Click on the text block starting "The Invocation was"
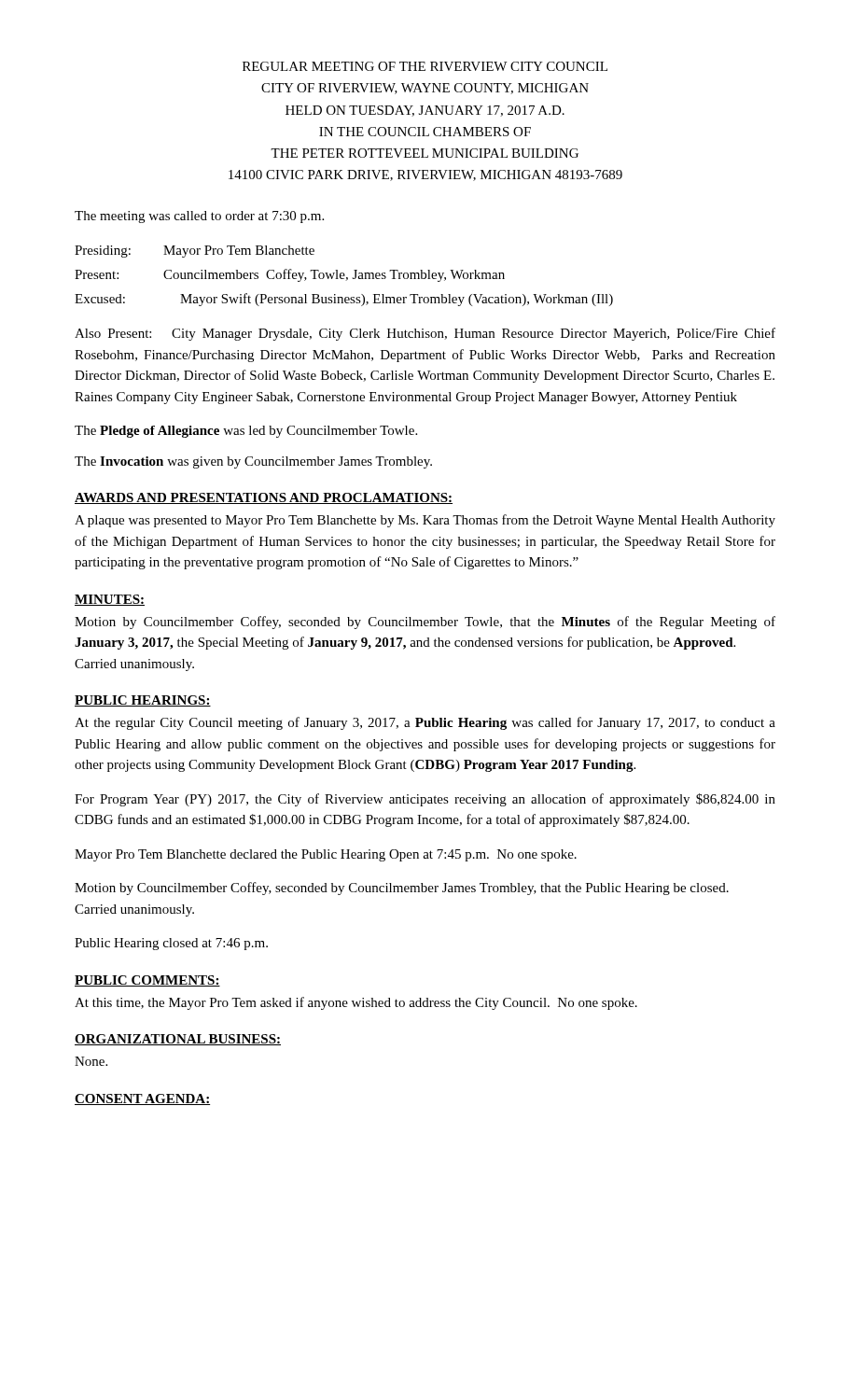 pos(254,461)
